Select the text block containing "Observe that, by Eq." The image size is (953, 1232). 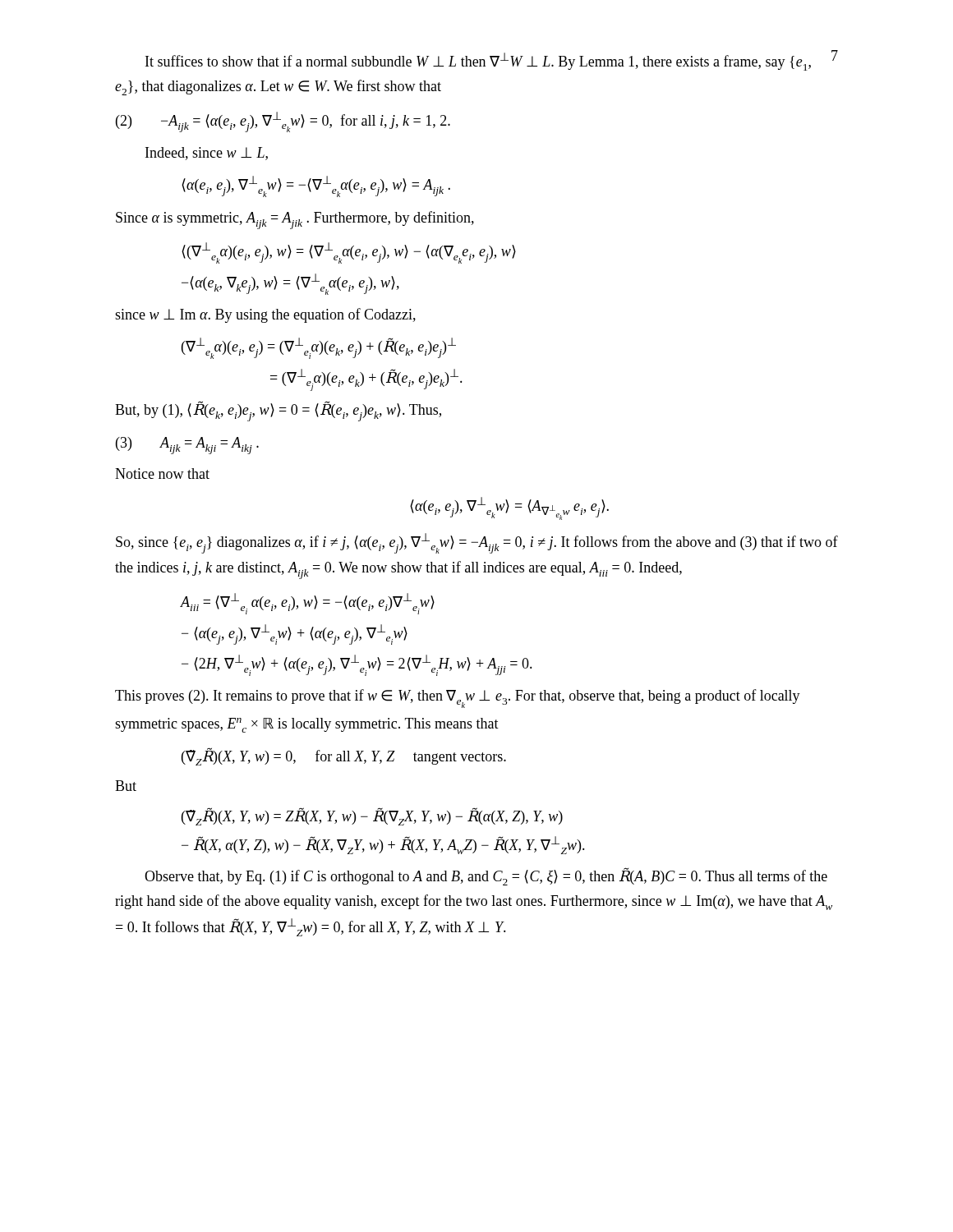[x=476, y=904]
